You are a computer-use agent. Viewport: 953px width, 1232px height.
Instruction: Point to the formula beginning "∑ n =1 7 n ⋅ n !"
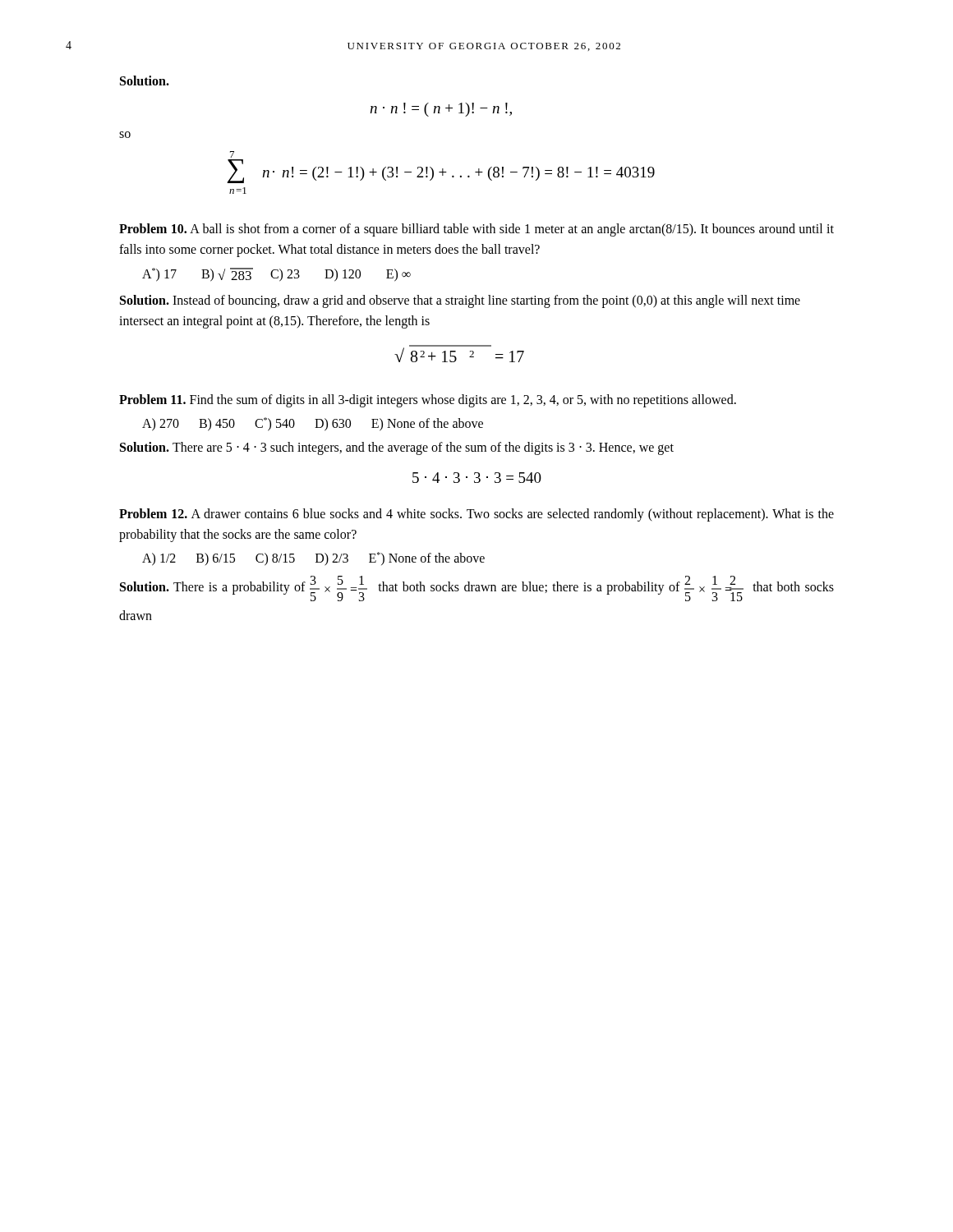pos(476,173)
